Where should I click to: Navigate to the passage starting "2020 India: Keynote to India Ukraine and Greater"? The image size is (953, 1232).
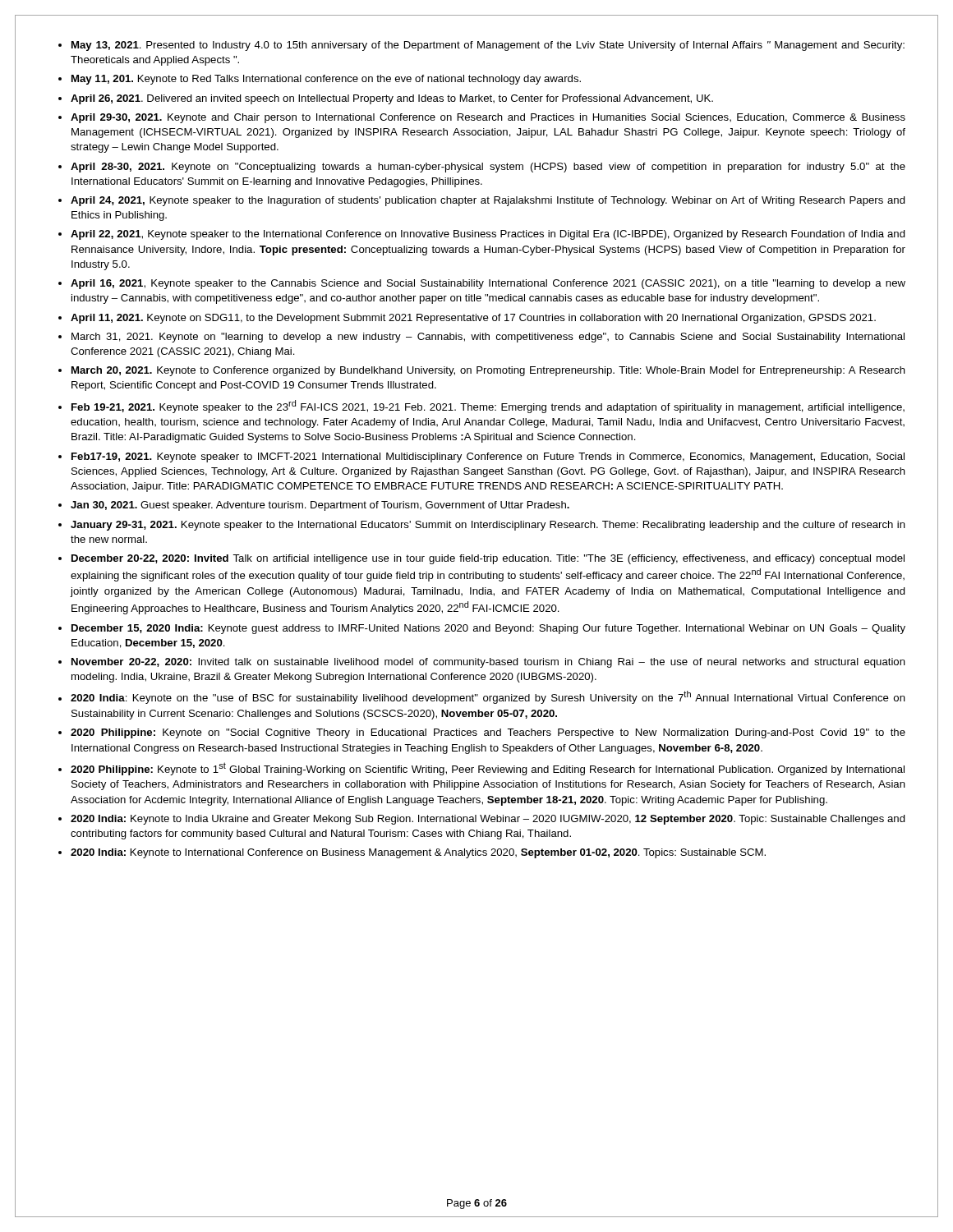click(x=488, y=826)
